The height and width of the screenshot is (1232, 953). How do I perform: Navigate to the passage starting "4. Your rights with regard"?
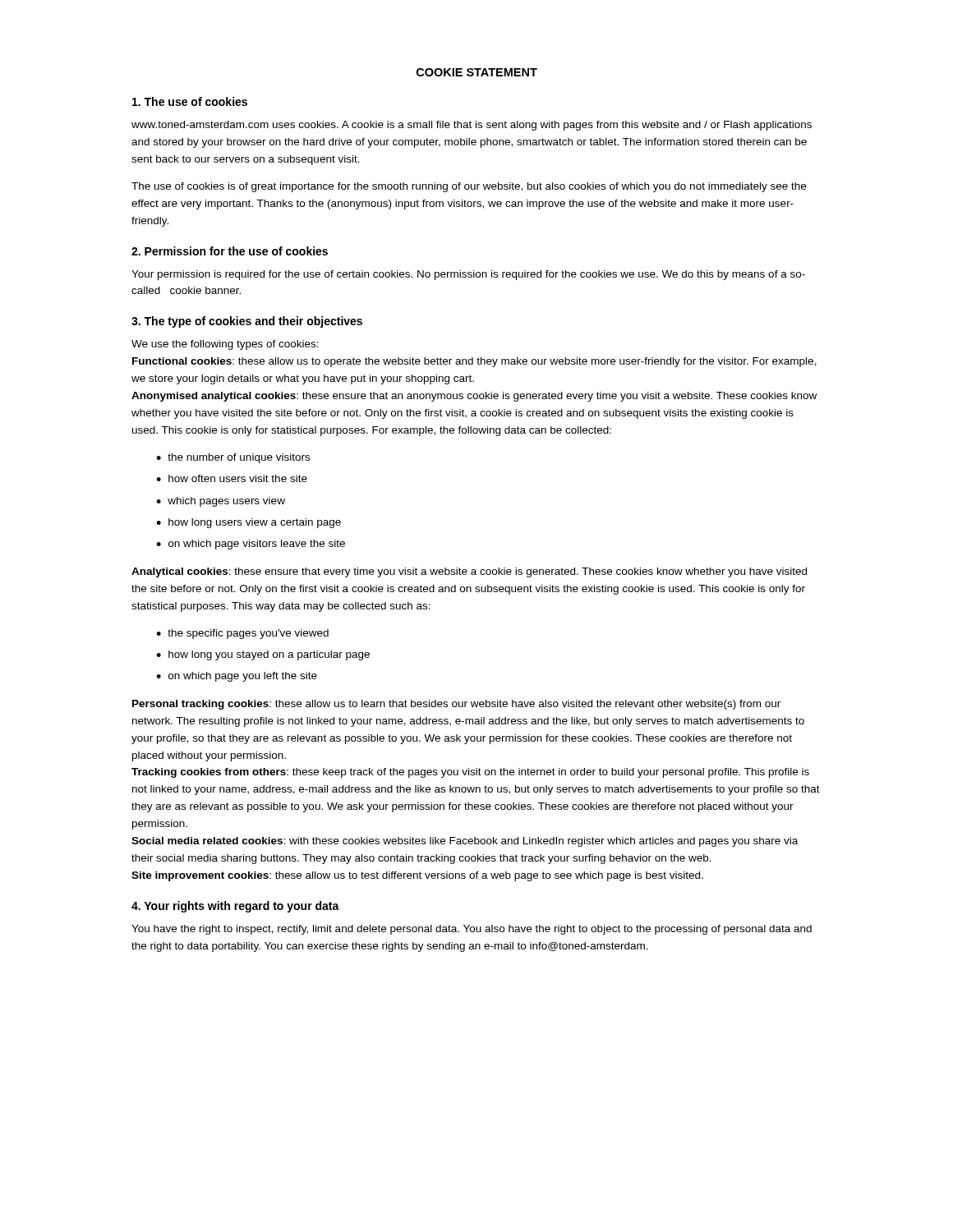[x=235, y=906]
